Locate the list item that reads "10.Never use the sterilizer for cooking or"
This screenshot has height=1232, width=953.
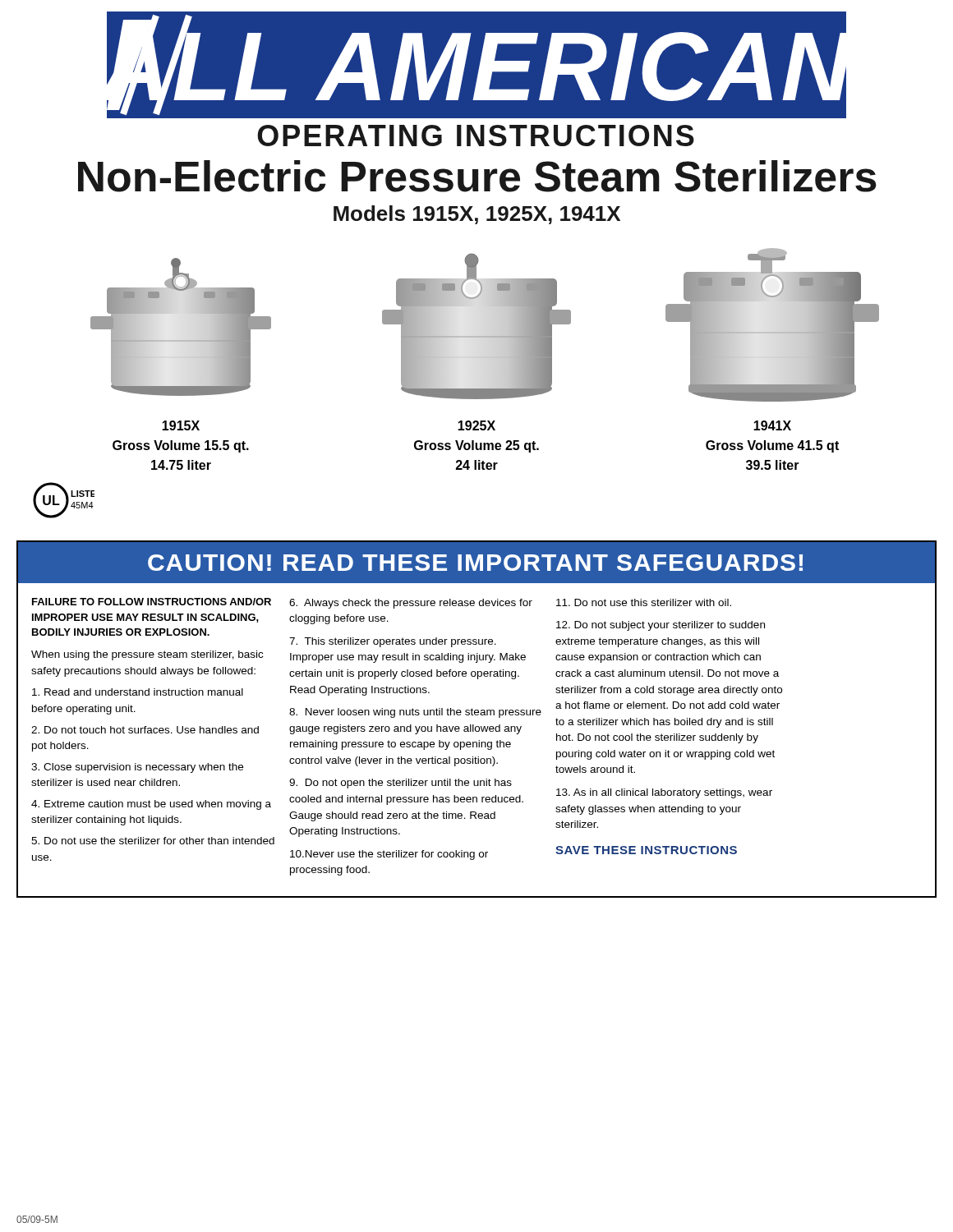(x=389, y=862)
